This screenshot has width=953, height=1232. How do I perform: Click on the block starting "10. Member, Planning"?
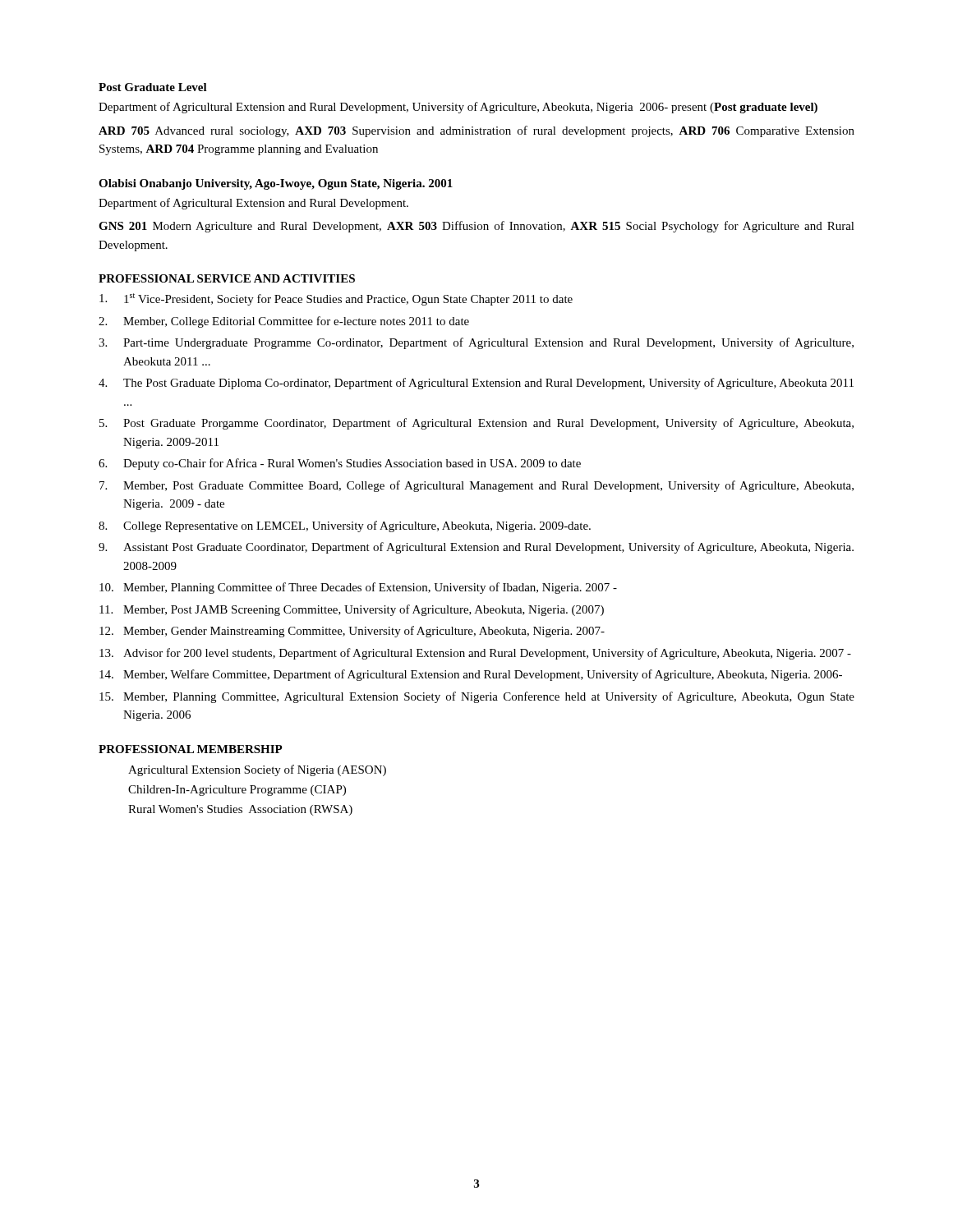(x=476, y=587)
